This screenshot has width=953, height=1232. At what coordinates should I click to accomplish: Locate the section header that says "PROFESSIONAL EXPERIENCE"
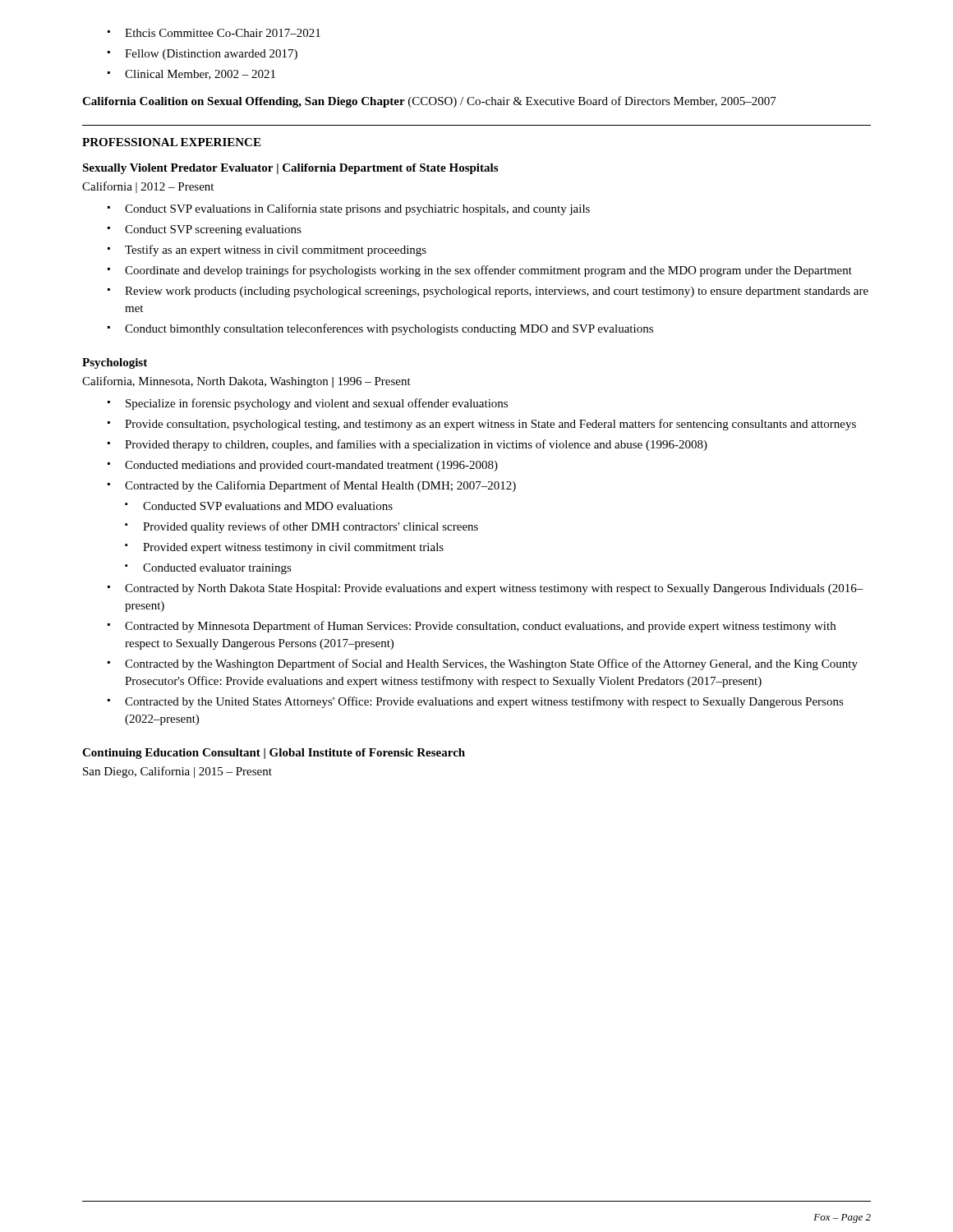pyautogui.click(x=172, y=143)
